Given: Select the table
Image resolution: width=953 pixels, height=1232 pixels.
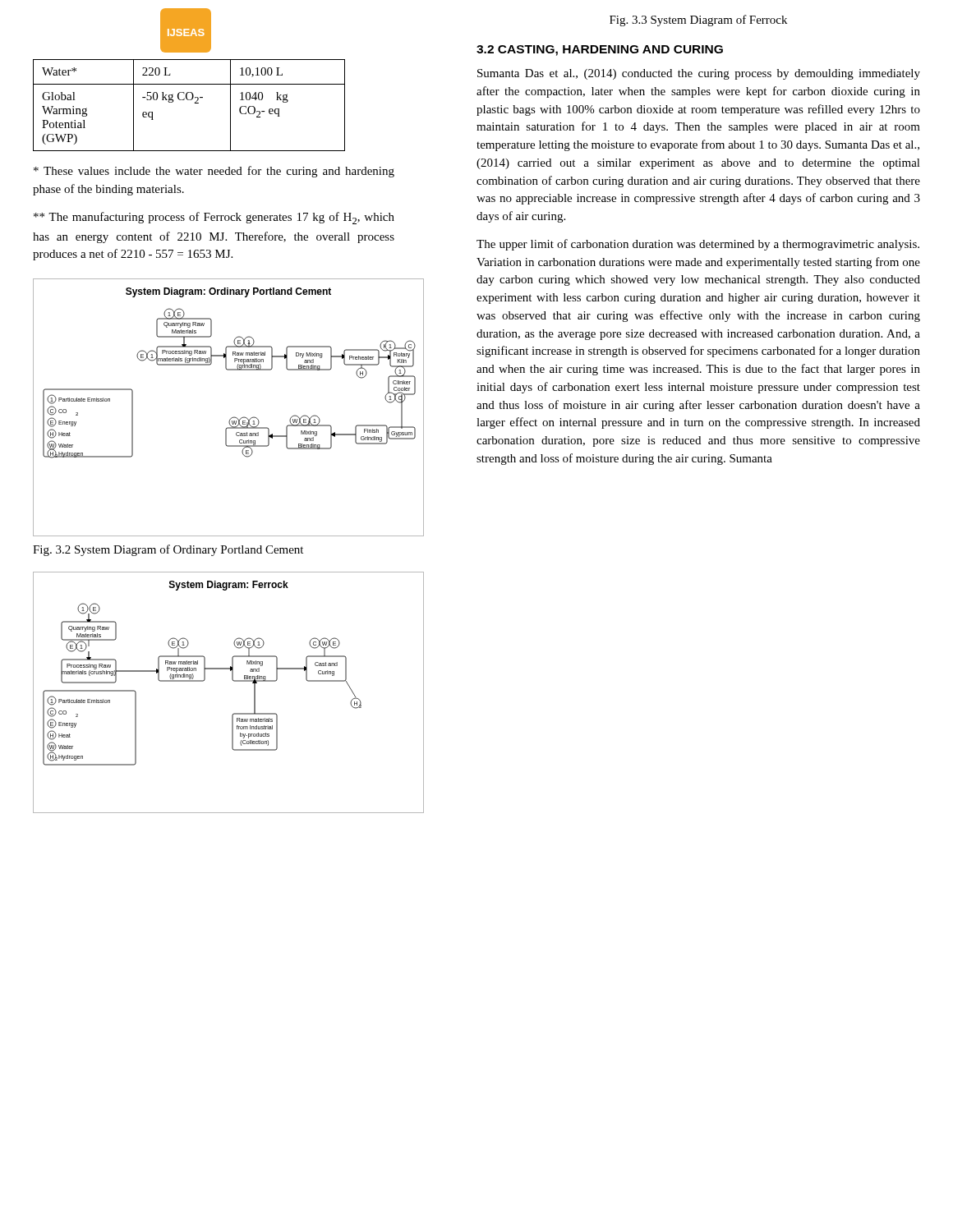Looking at the screenshot, I should click(238, 105).
